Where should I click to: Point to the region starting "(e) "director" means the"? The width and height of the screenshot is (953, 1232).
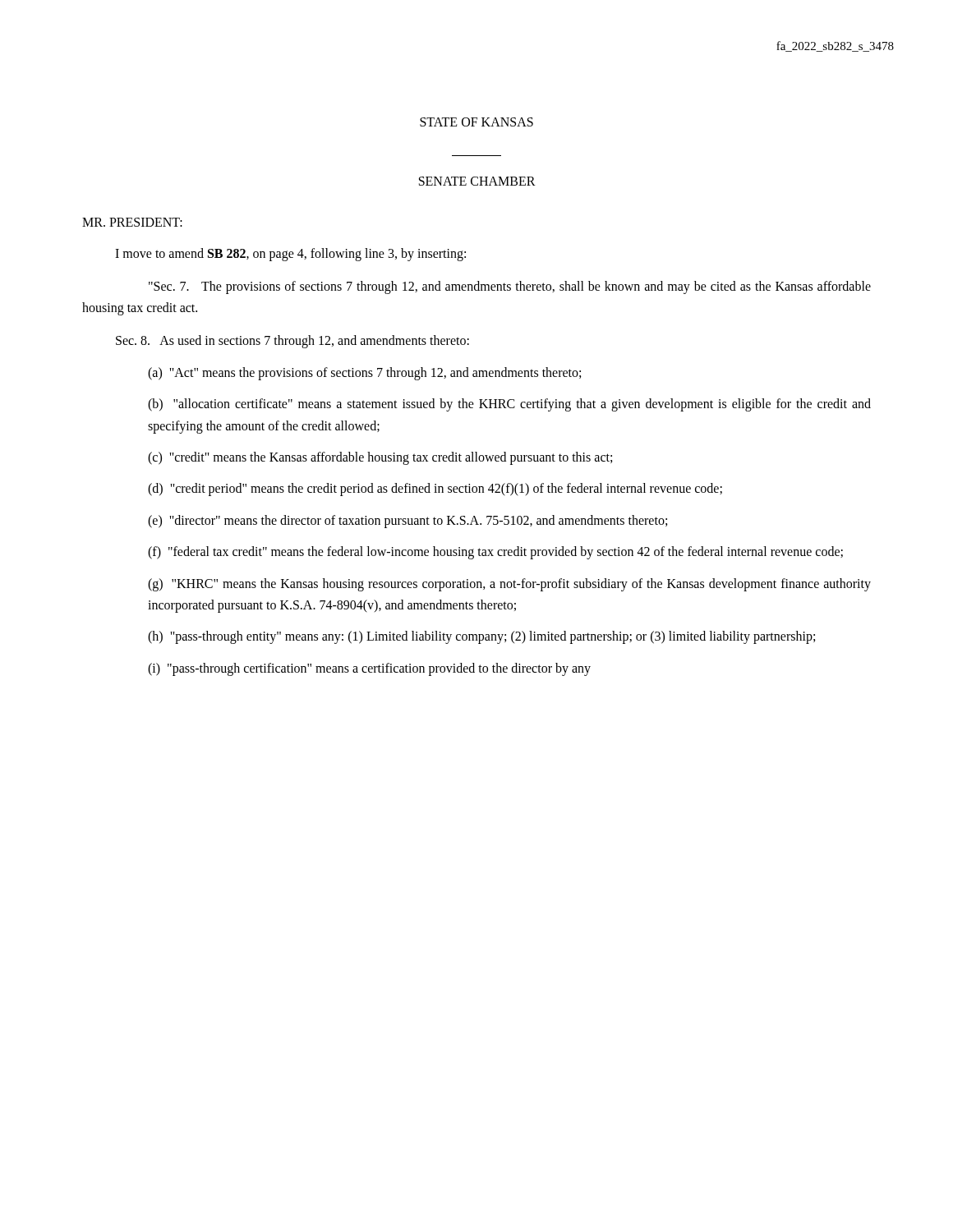(476, 521)
